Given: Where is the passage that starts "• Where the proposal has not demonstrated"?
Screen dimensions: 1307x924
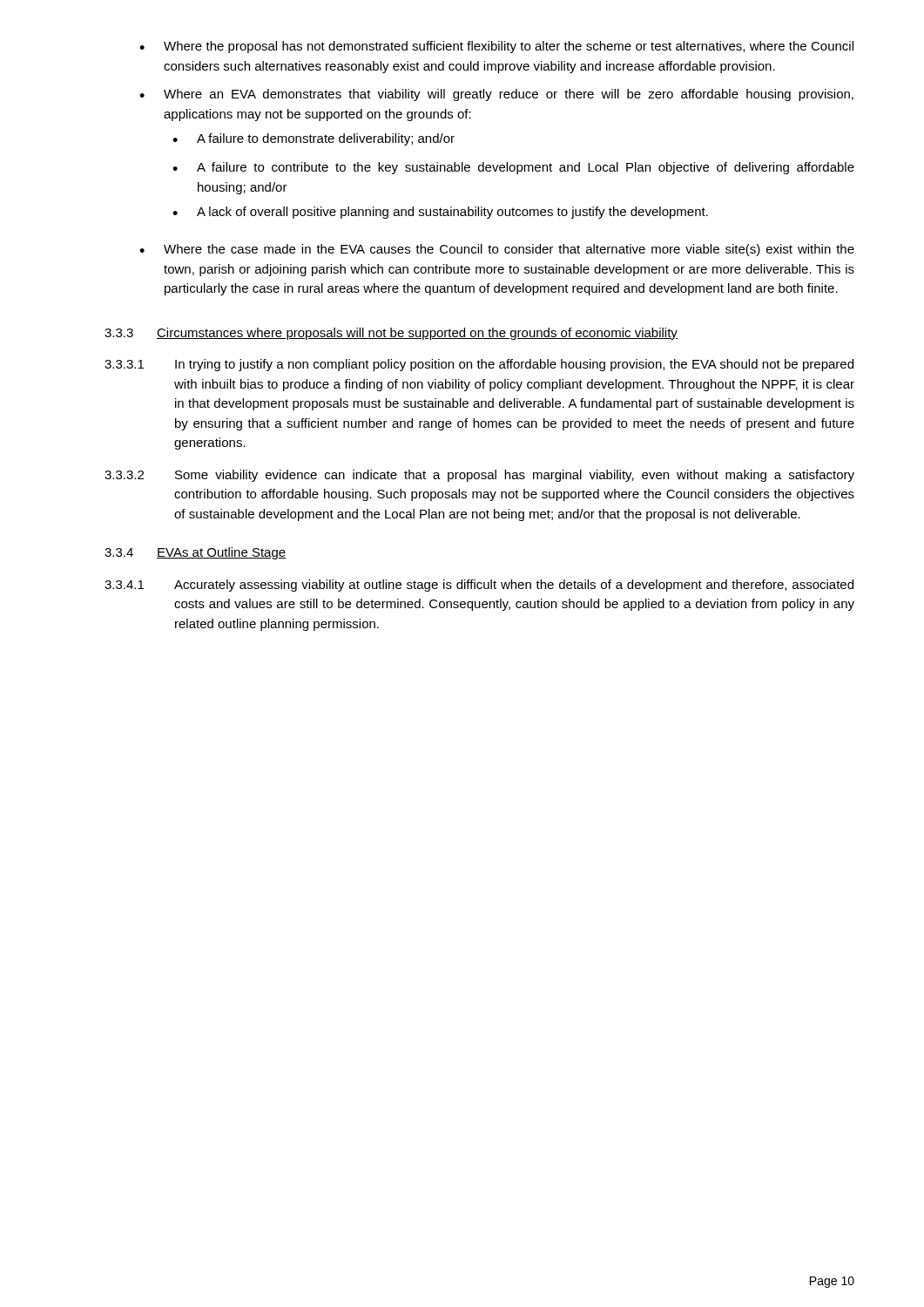Looking at the screenshot, I should (x=497, y=56).
